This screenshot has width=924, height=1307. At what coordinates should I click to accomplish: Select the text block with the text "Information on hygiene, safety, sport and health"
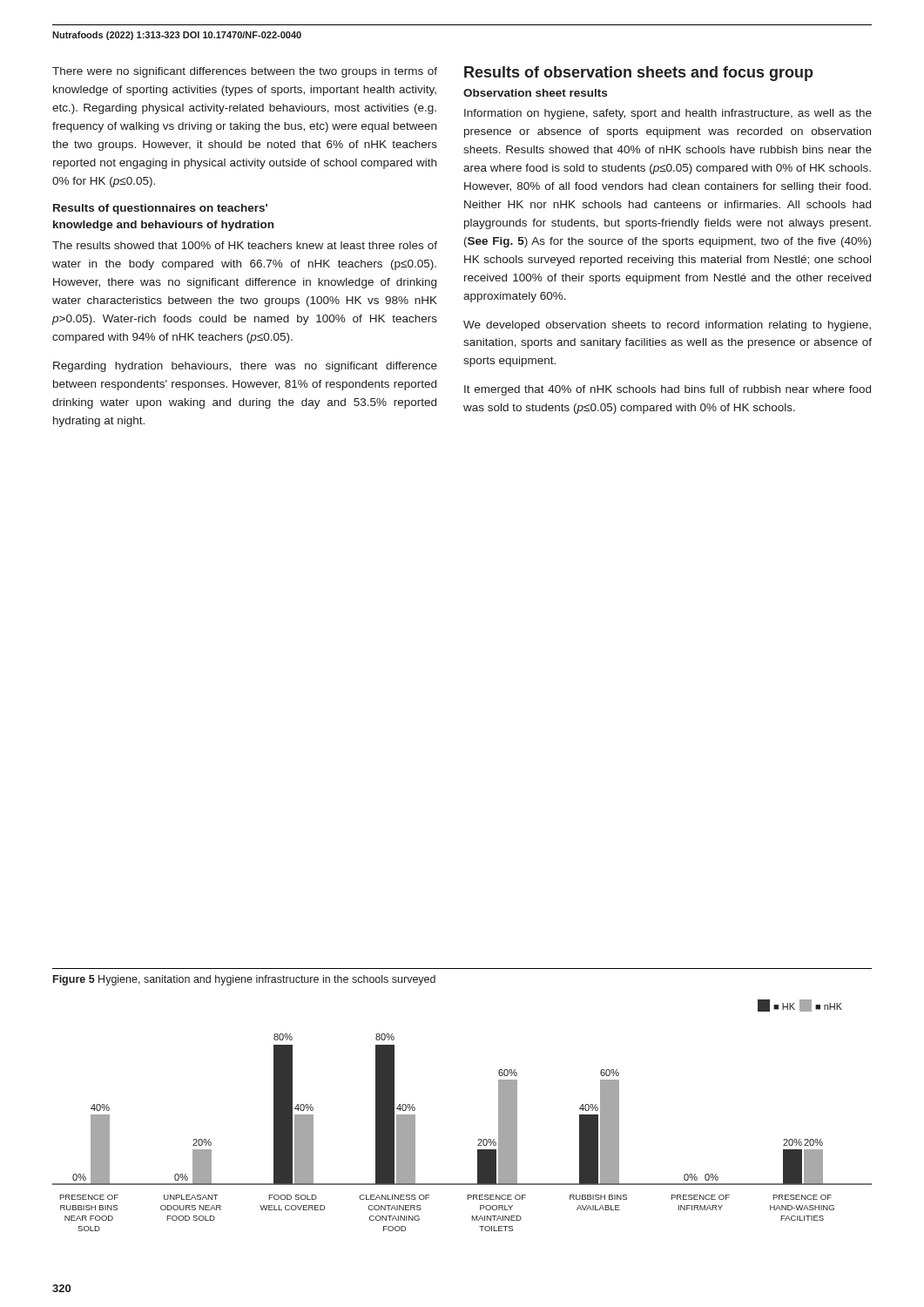(x=667, y=204)
